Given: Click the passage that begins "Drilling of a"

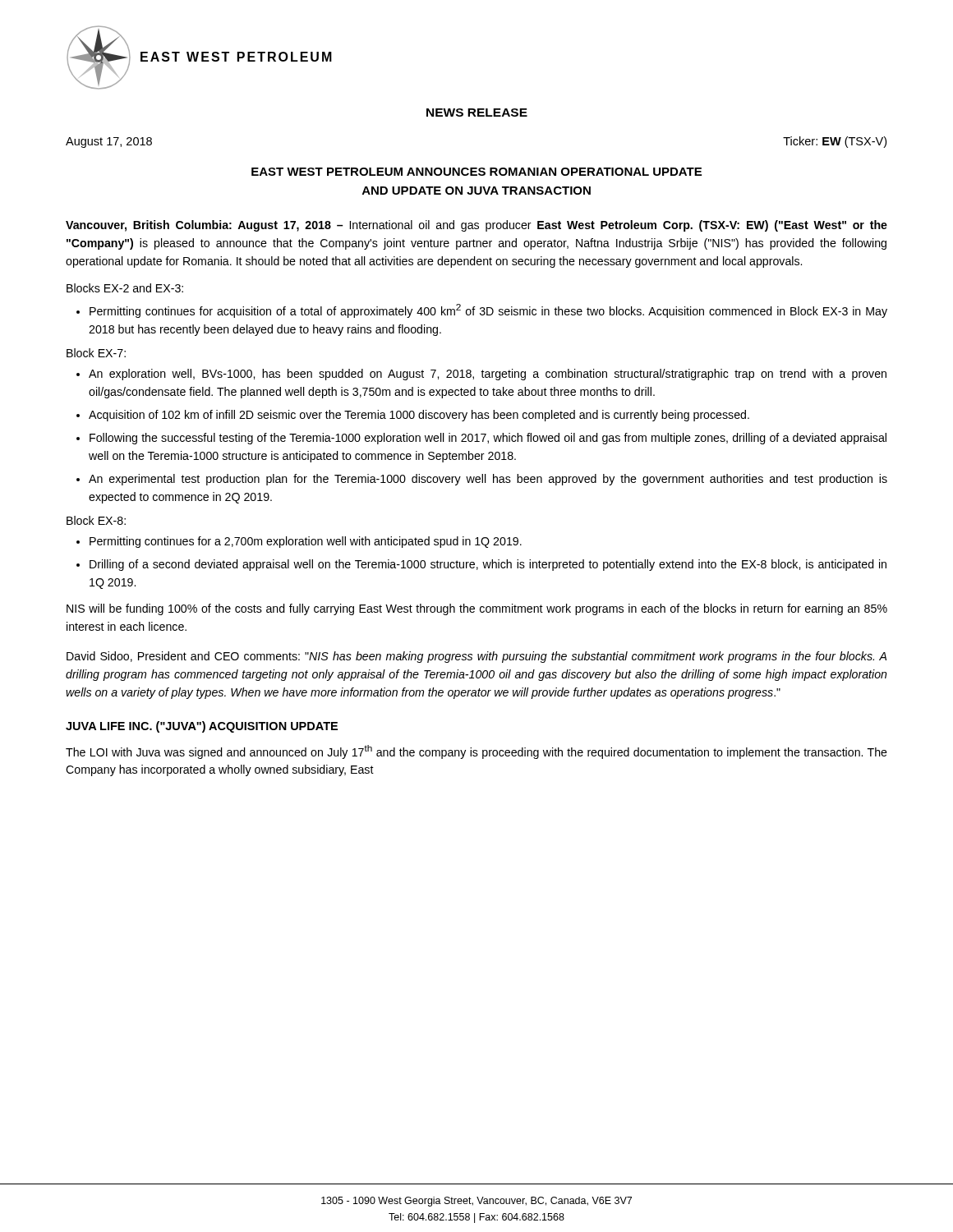Looking at the screenshot, I should [488, 573].
